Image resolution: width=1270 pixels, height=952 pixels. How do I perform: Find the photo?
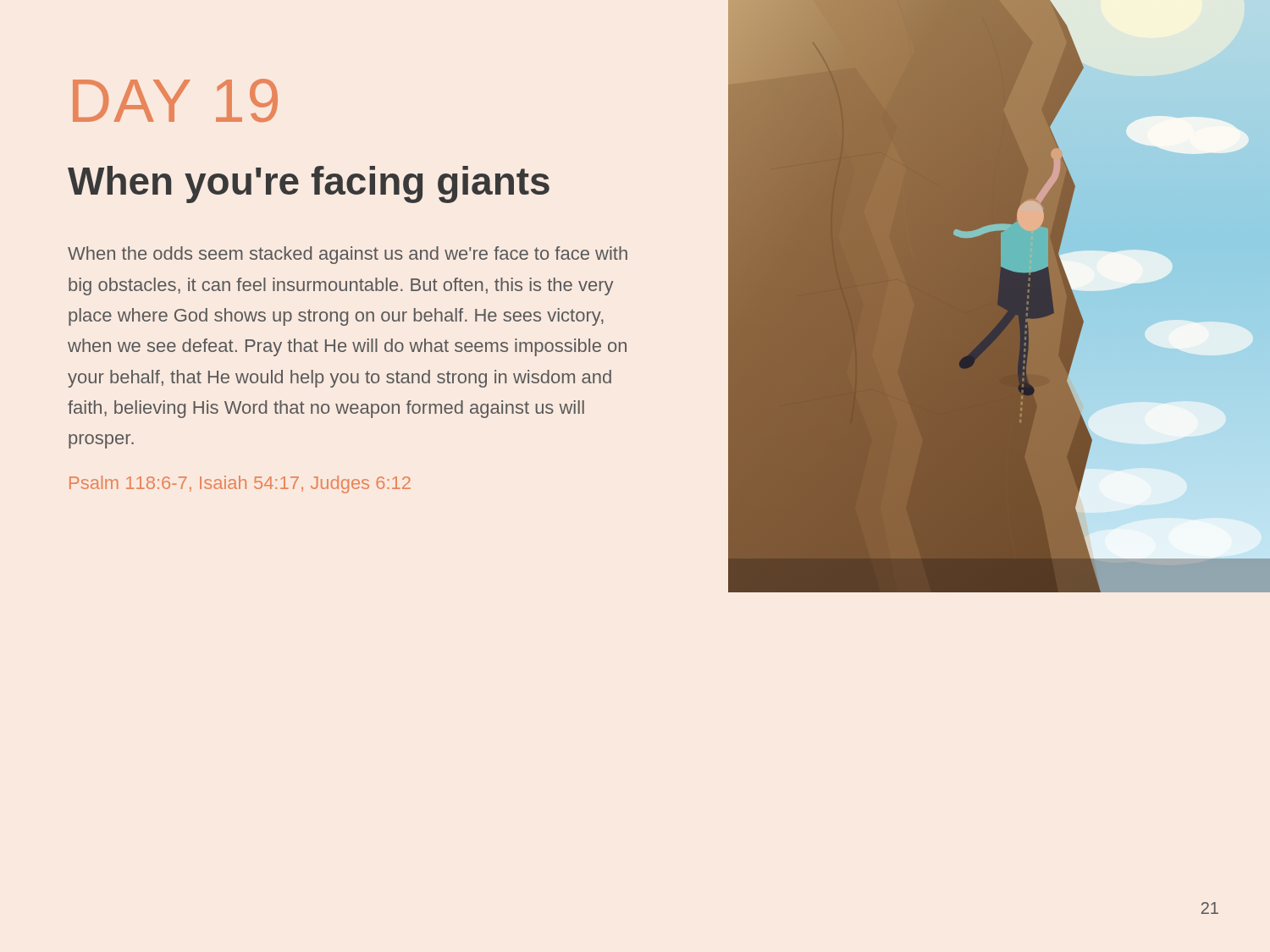point(999,296)
